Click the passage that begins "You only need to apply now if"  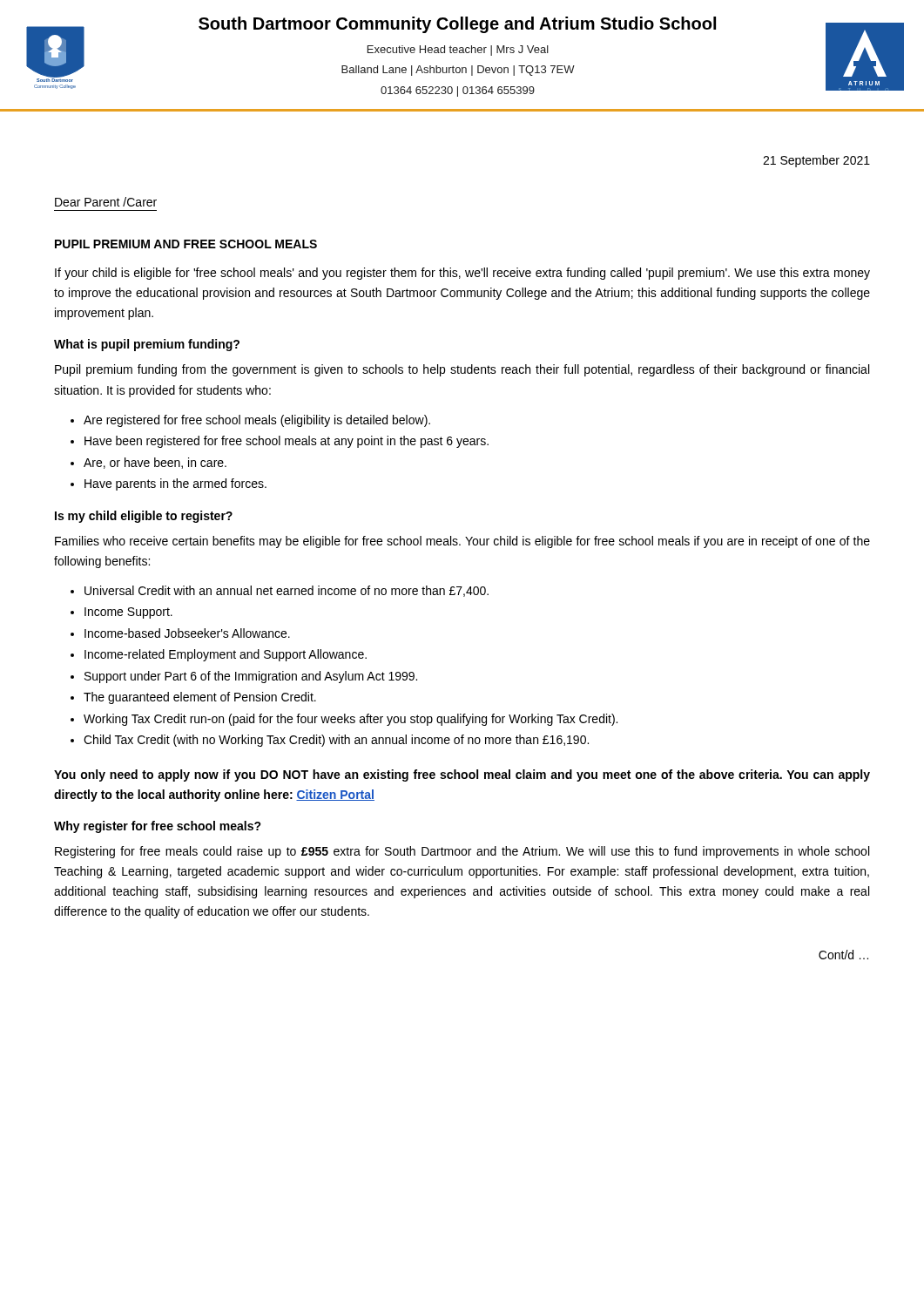(x=462, y=785)
